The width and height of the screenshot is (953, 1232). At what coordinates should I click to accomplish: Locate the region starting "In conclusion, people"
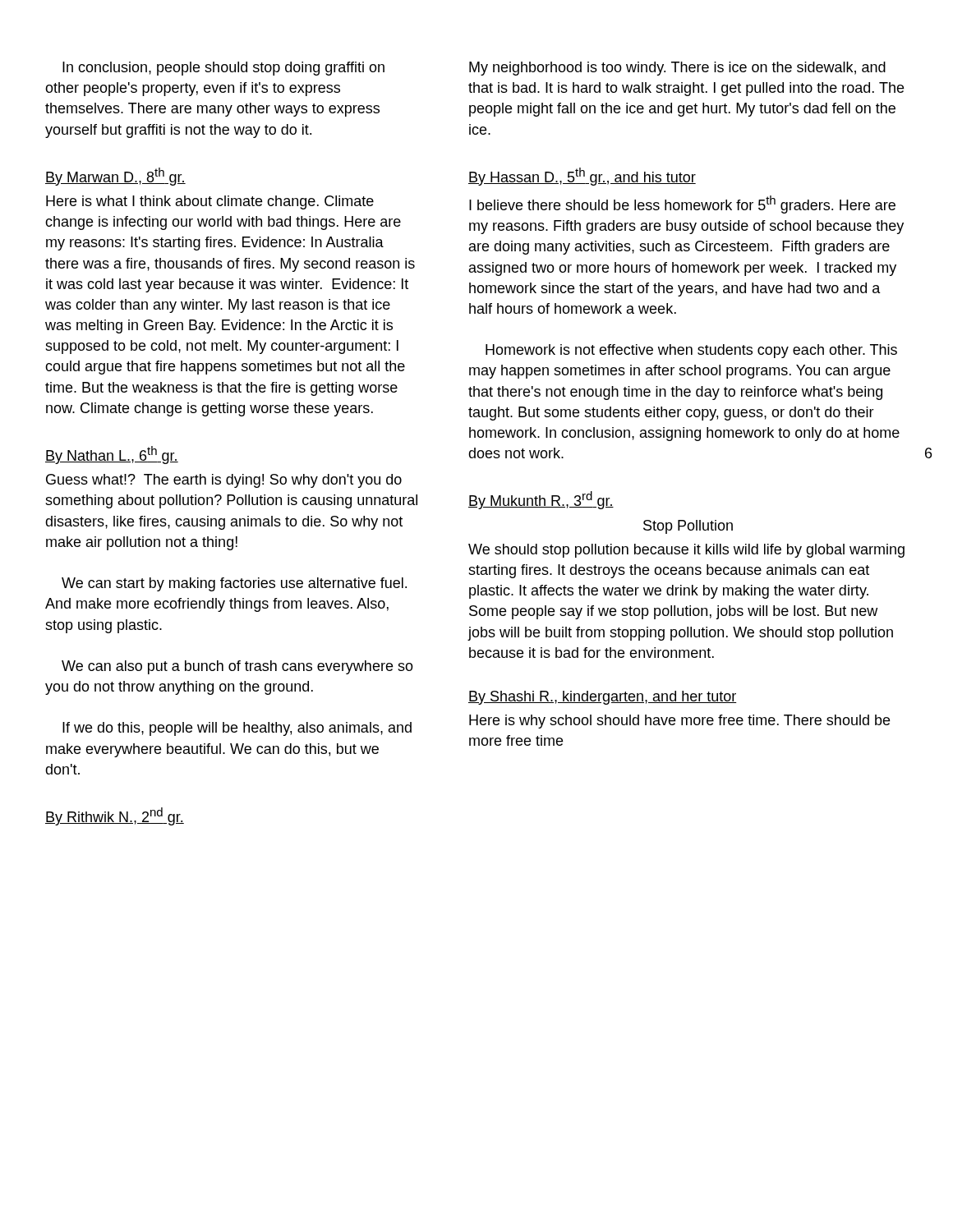215,98
